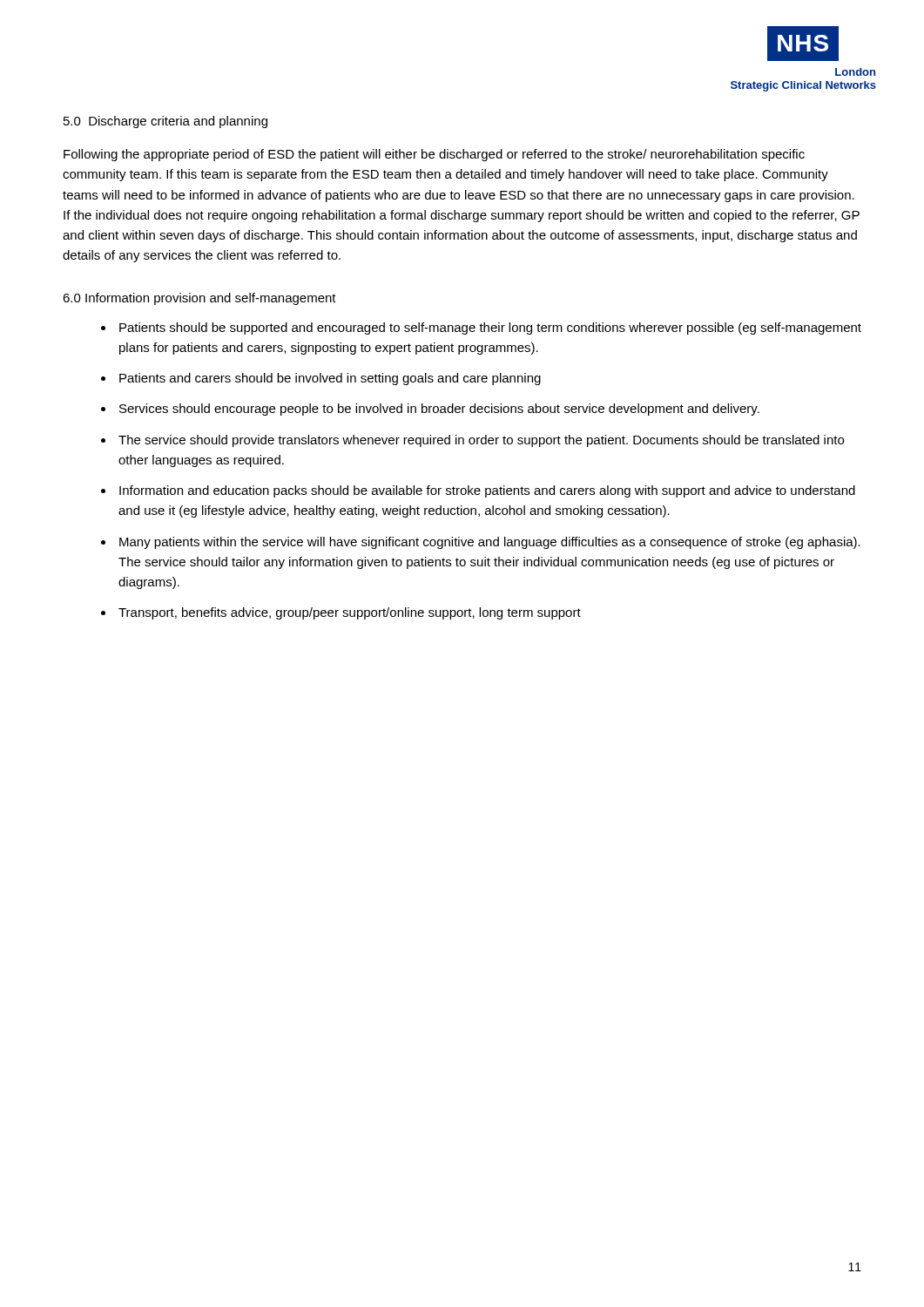Viewport: 924px width, 1307px height.
Task: Find the list item that says "Many patients within"
Action: point(490,561)
